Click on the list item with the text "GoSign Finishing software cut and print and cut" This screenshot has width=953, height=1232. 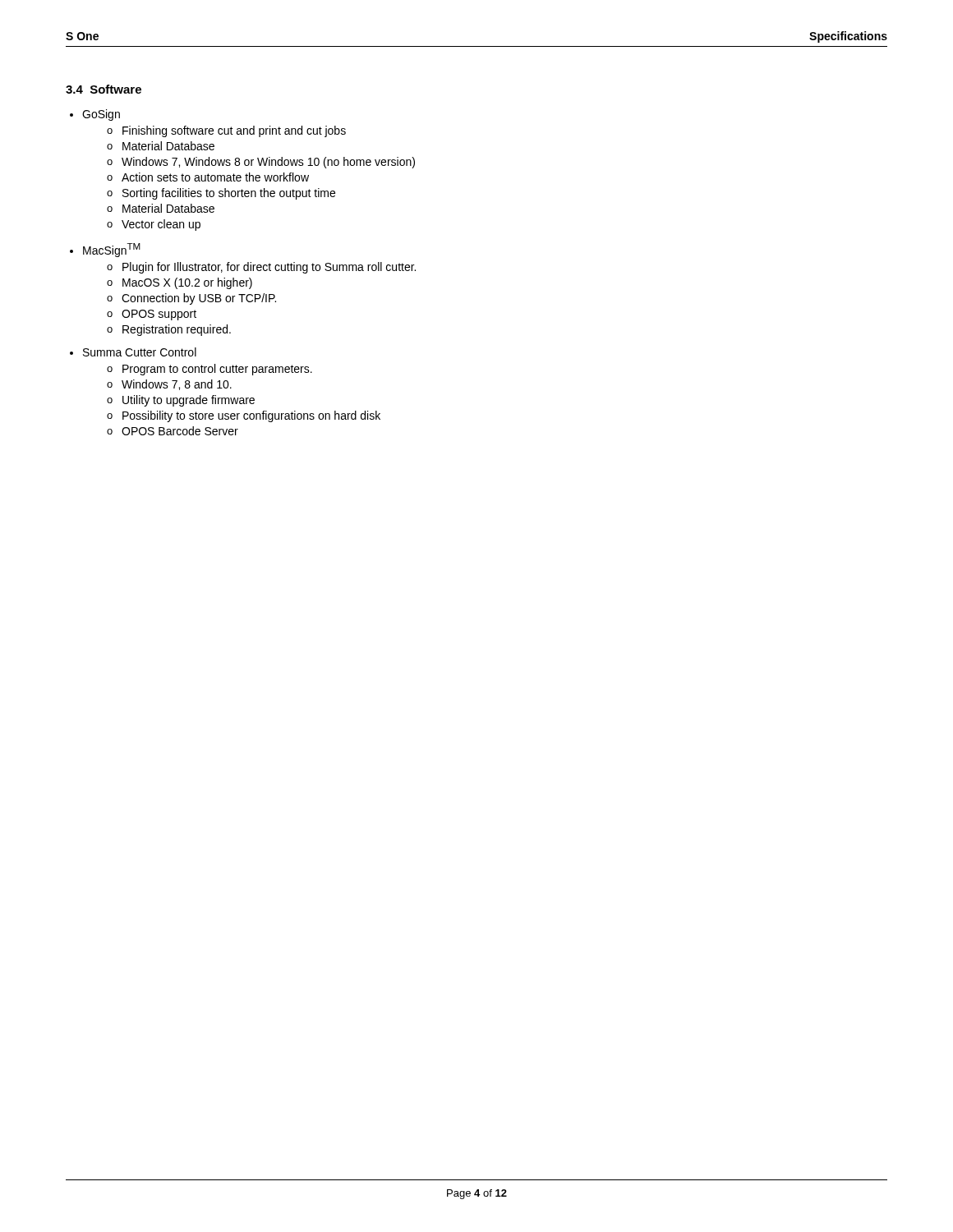pyautogui.click(x=101, y=115)
